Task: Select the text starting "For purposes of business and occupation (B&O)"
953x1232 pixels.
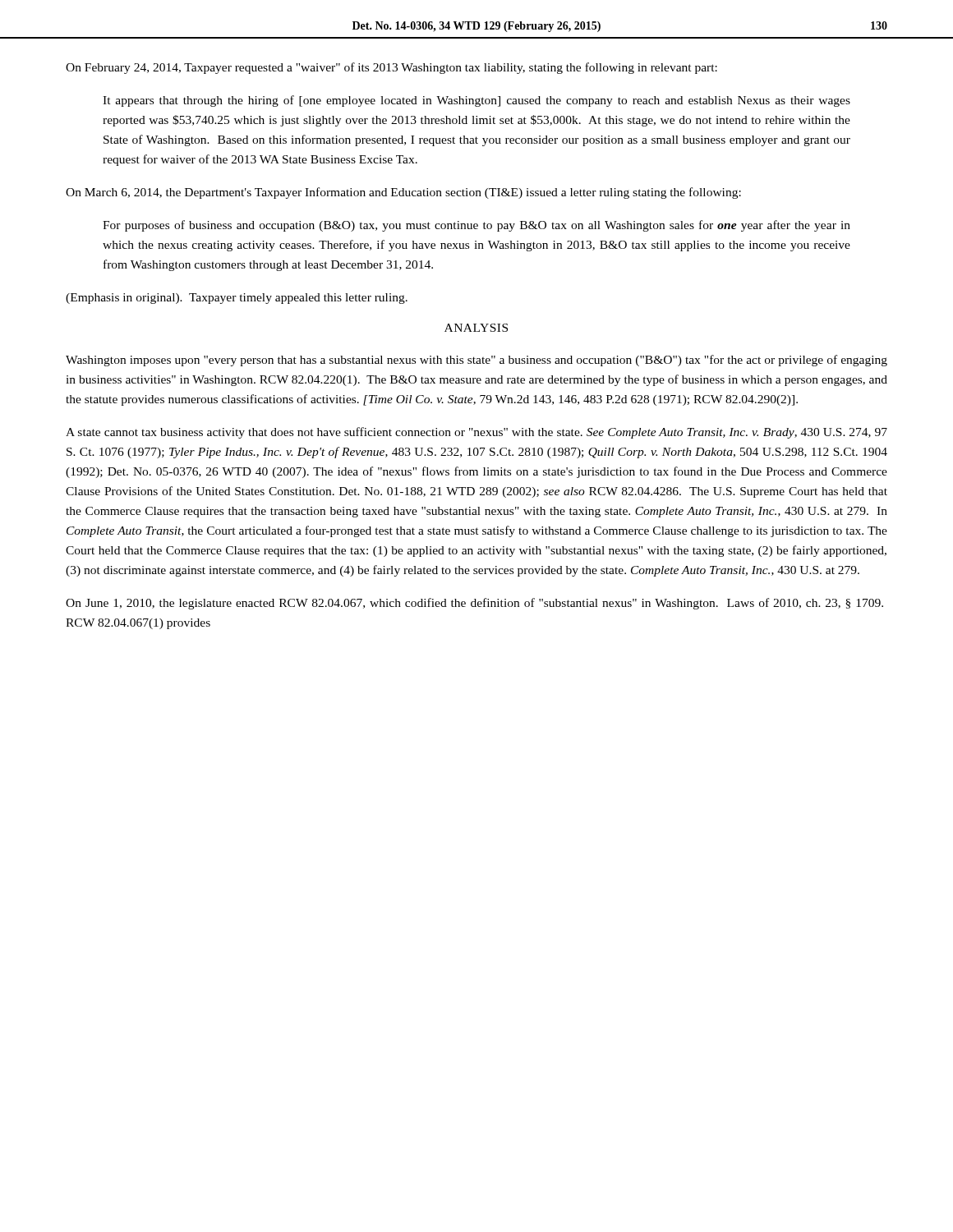Action: [x=476, y=244]
